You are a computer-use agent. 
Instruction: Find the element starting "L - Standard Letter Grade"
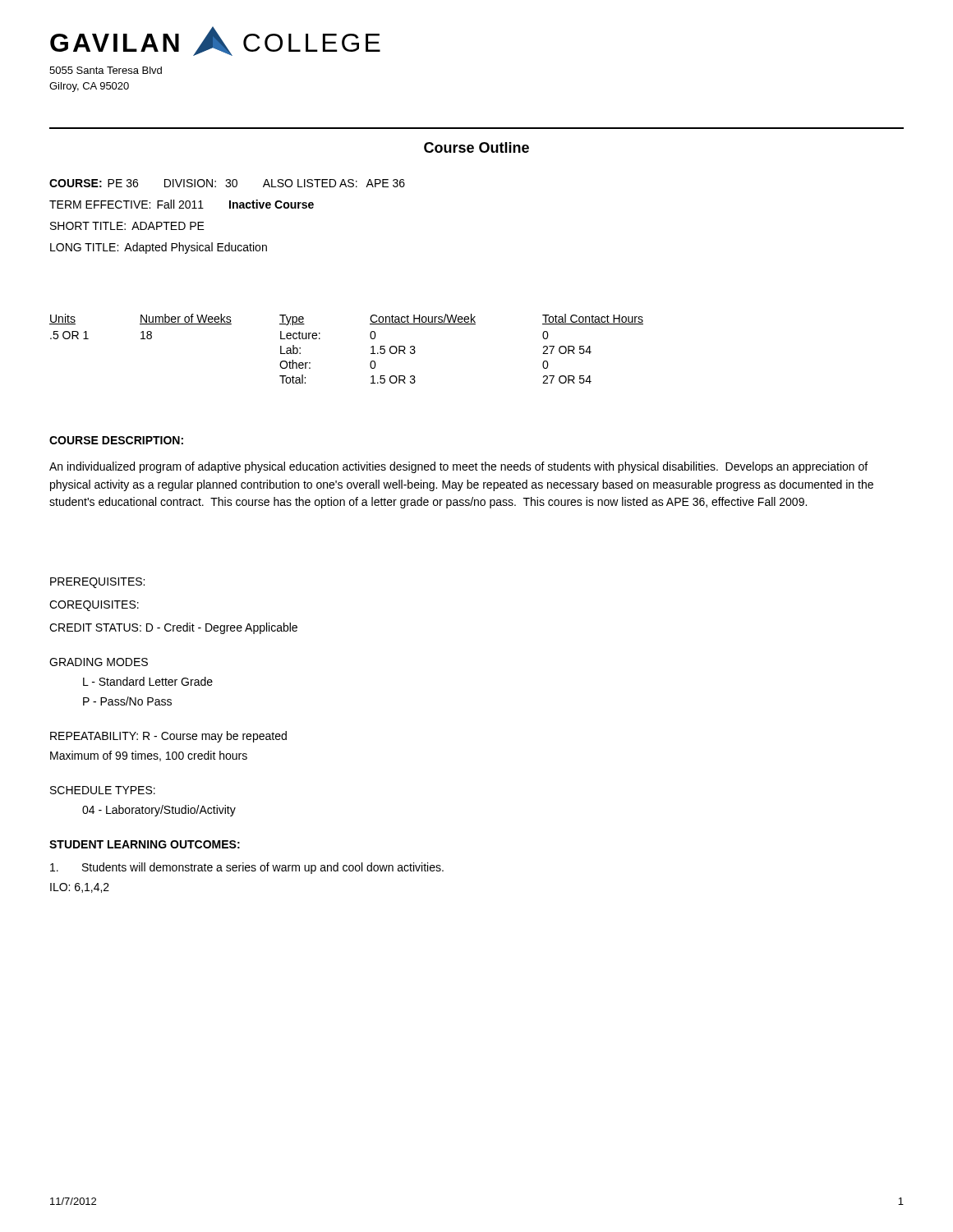[147, 682]
